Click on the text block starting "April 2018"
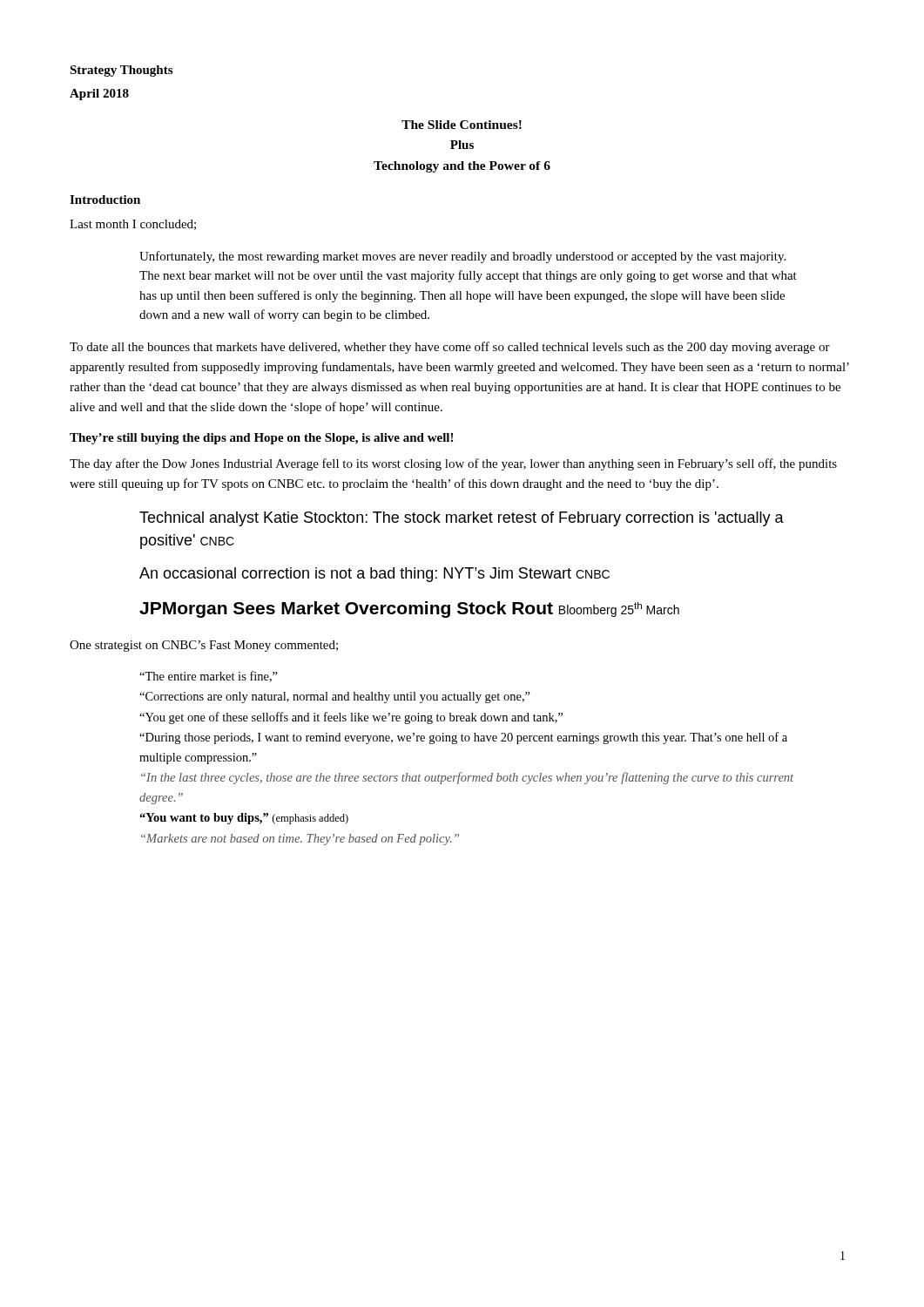 click(x=99, y=93)
